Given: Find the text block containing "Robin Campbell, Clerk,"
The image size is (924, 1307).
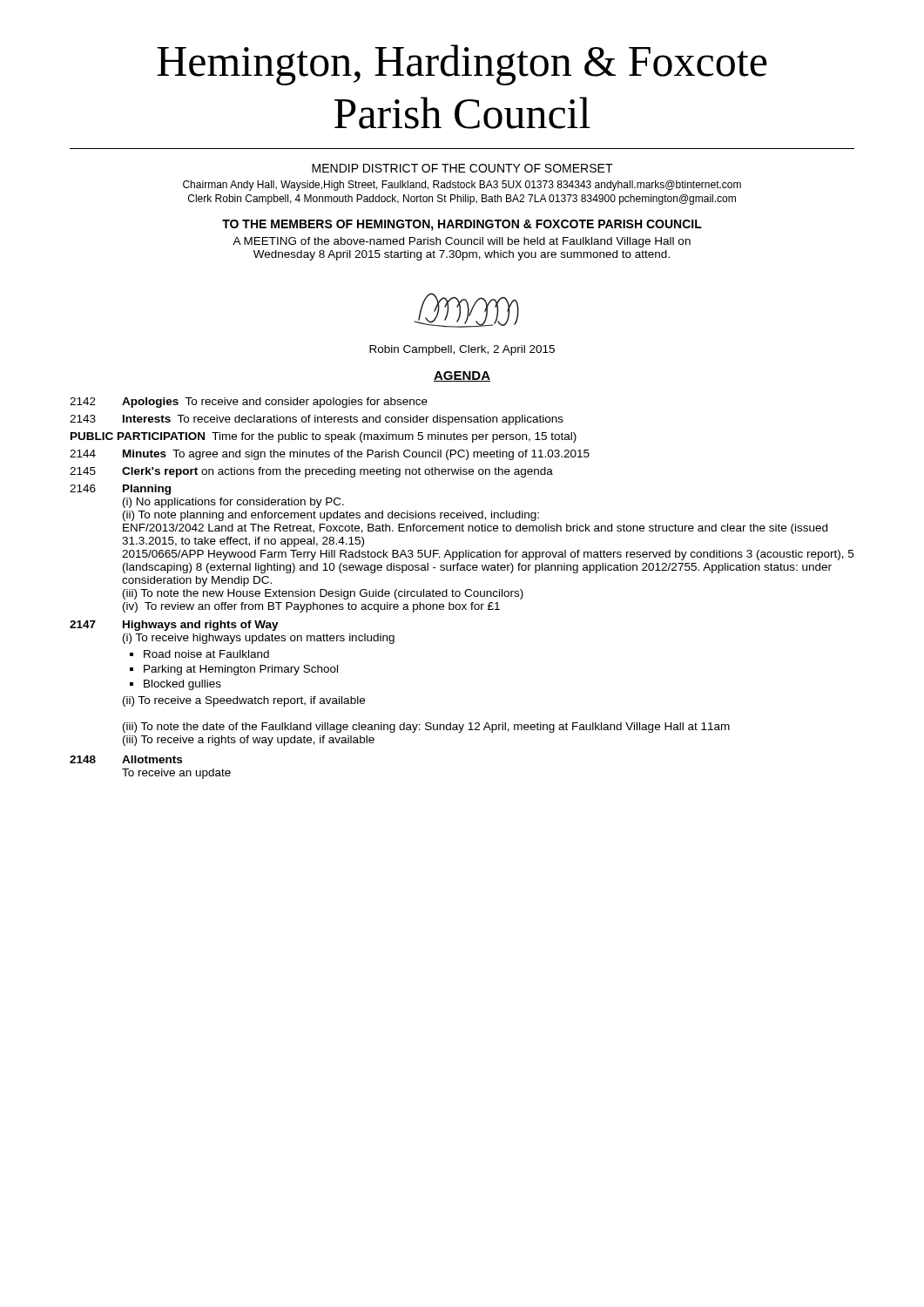Looking at the screenshot, I should pyautogui.click(x=462, y=349).
